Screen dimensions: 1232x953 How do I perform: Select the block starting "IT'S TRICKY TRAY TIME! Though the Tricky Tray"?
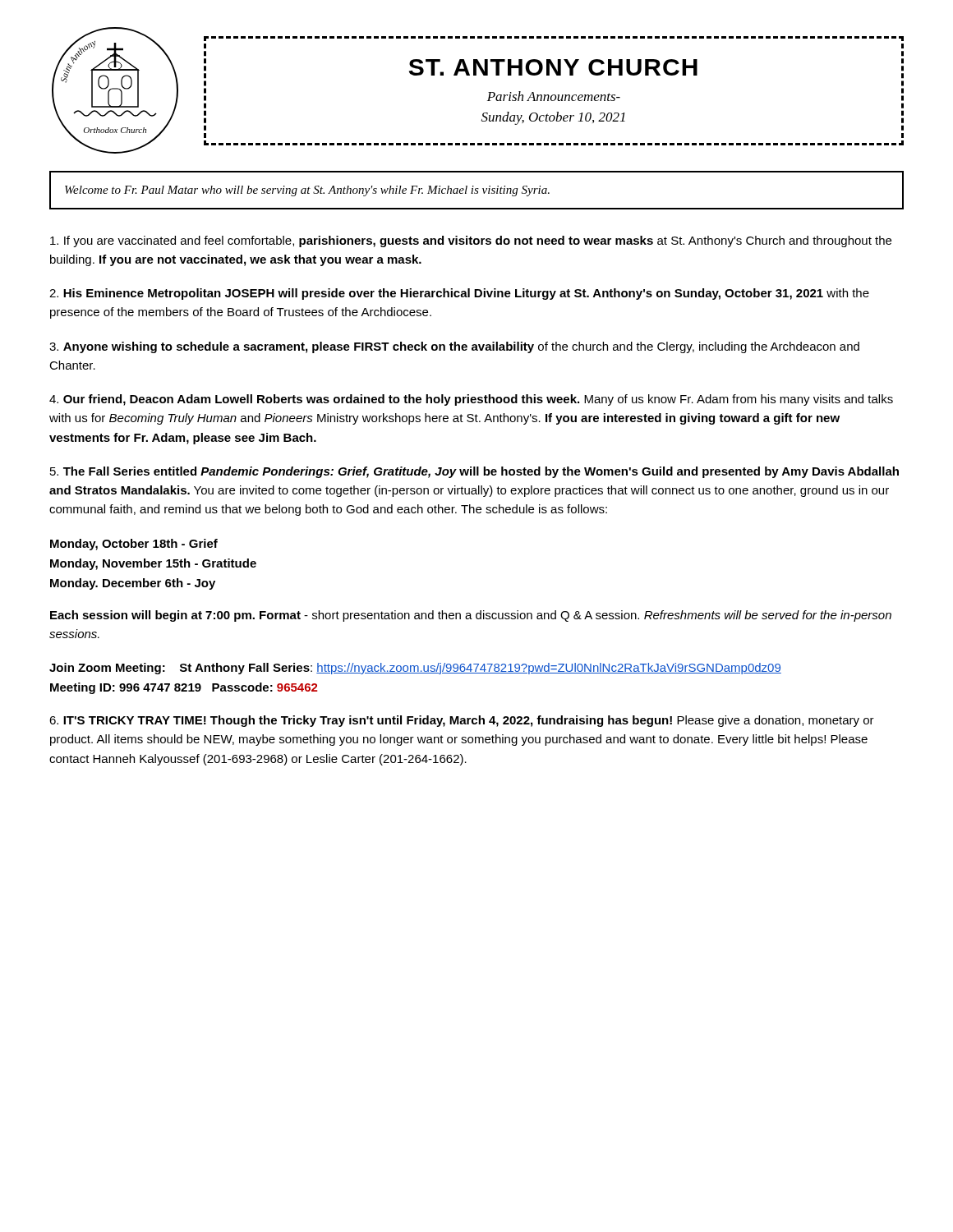(476, 739)
